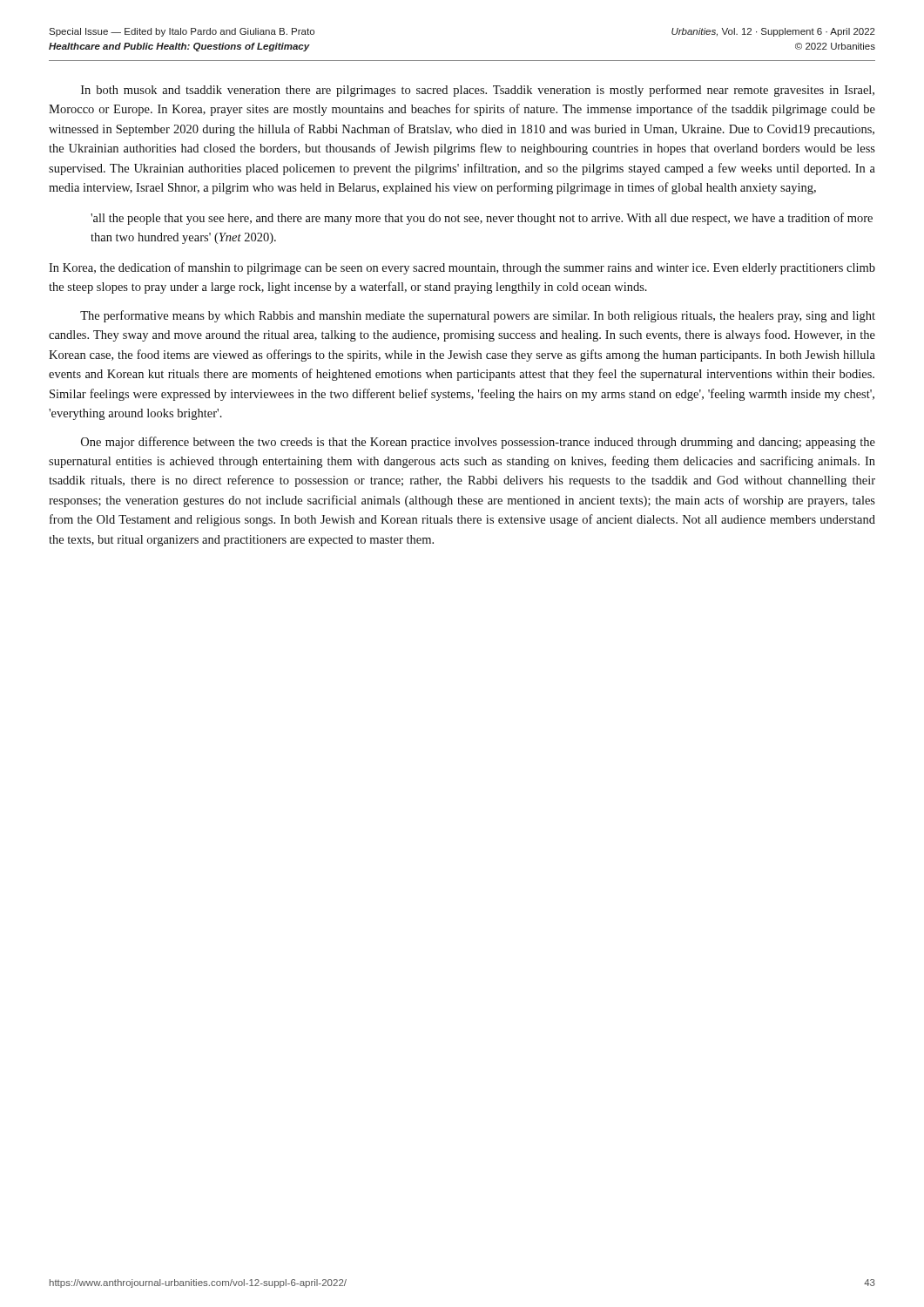
Task: Click the passage that begins "'all the people"
Action: 483,228
